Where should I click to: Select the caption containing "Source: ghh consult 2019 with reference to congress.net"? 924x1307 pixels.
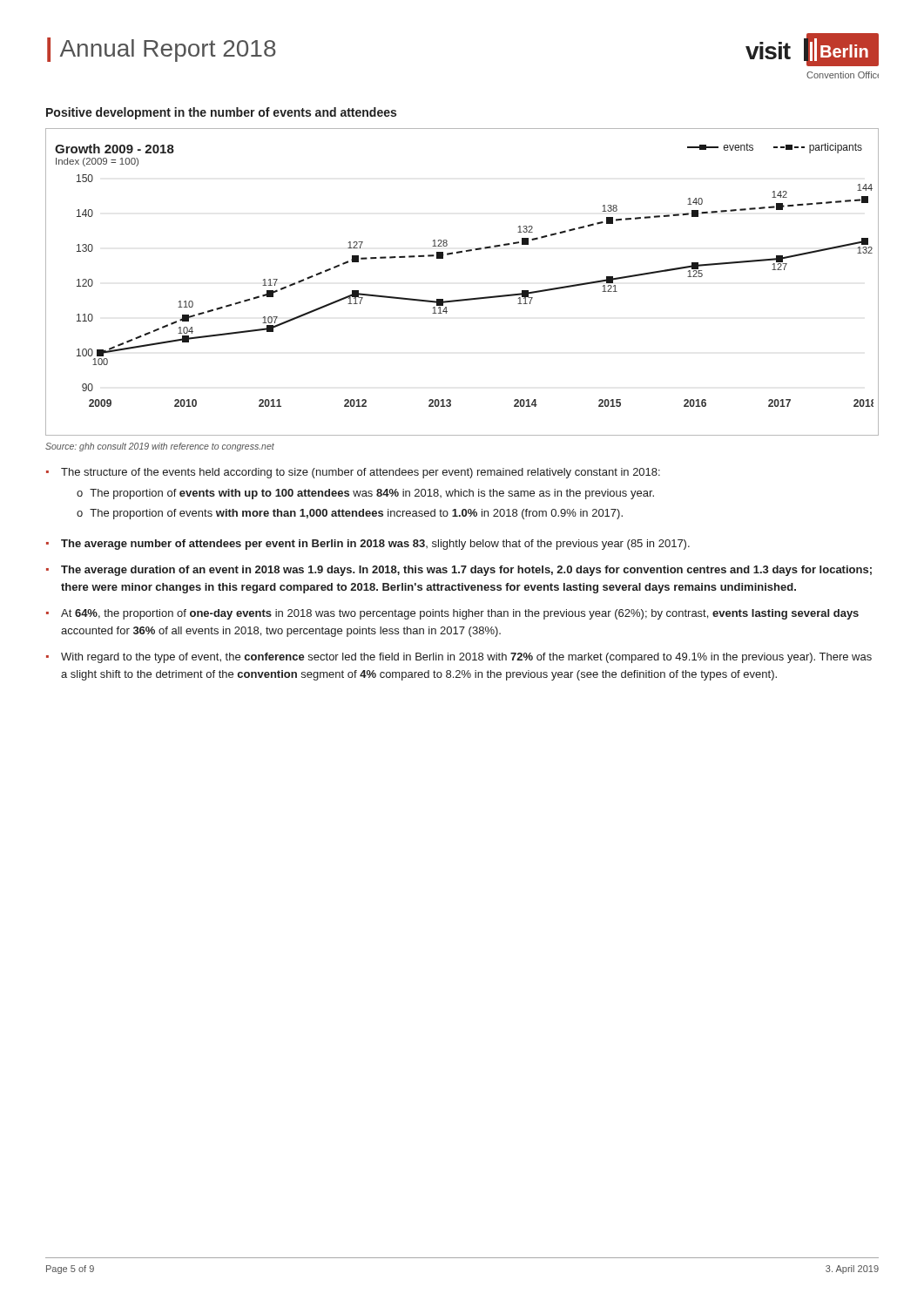(160, 446)
